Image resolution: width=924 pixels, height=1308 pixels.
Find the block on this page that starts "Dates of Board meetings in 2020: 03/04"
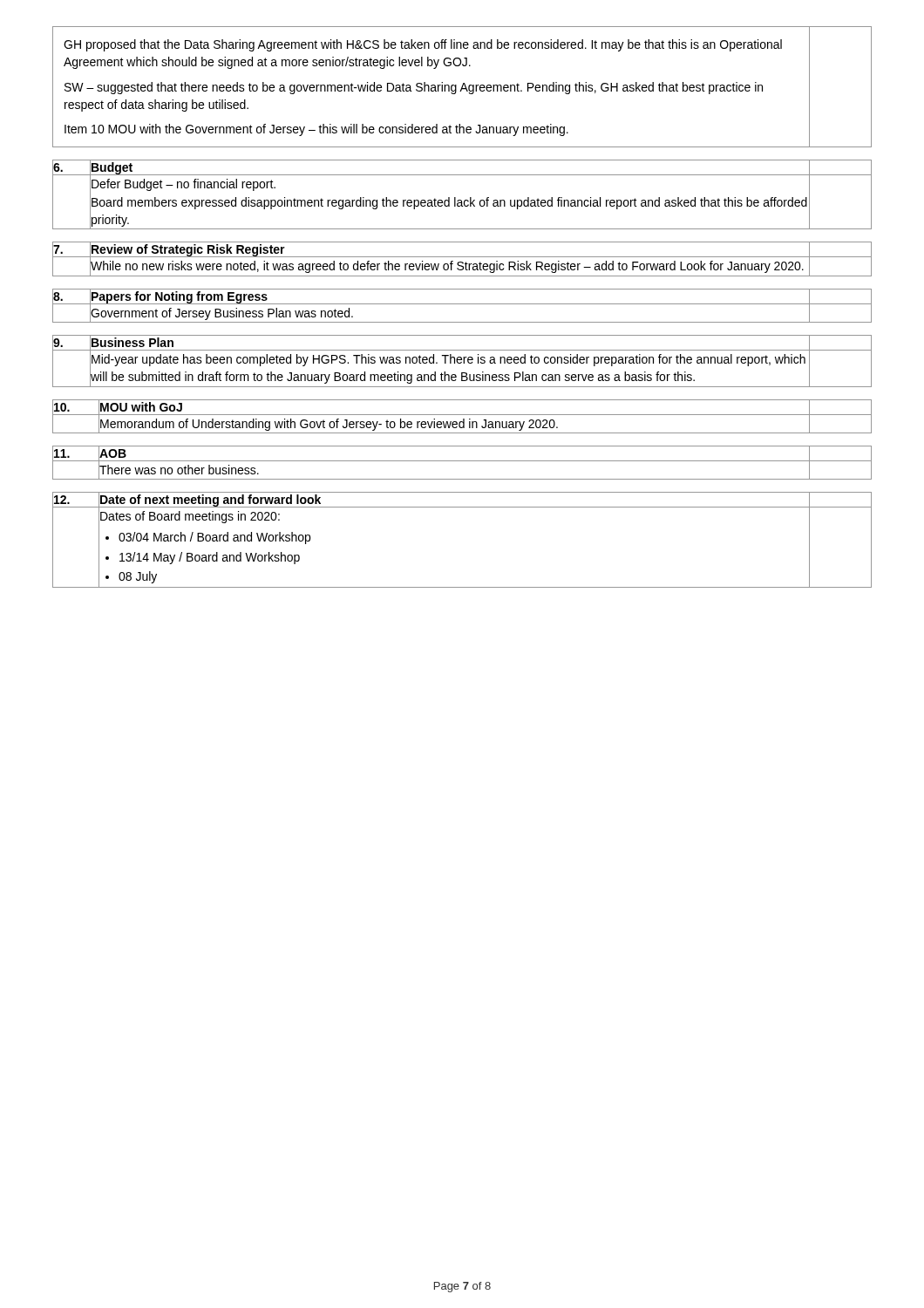pos(454,547)
